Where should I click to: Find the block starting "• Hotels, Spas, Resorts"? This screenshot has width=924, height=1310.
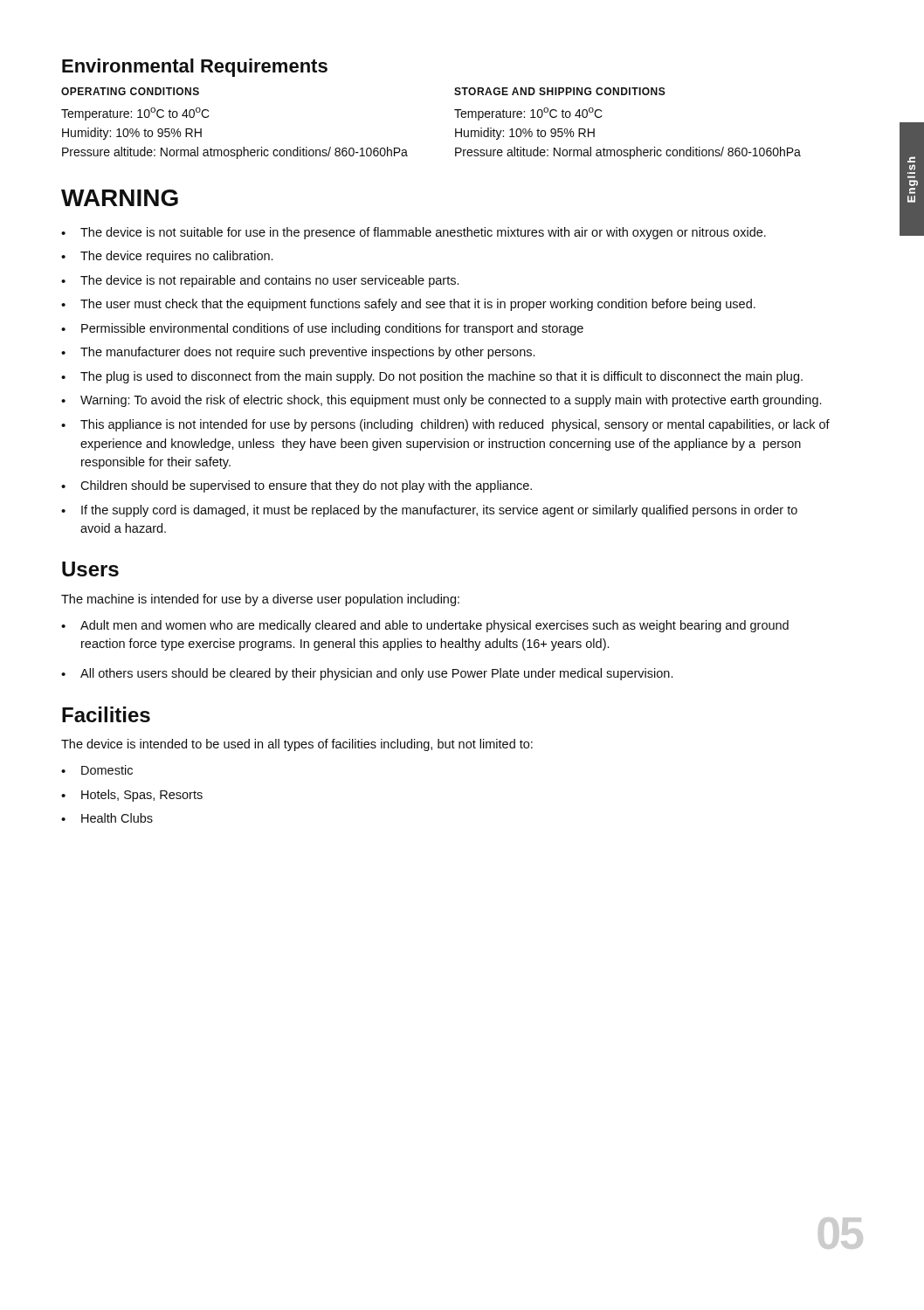132,796
